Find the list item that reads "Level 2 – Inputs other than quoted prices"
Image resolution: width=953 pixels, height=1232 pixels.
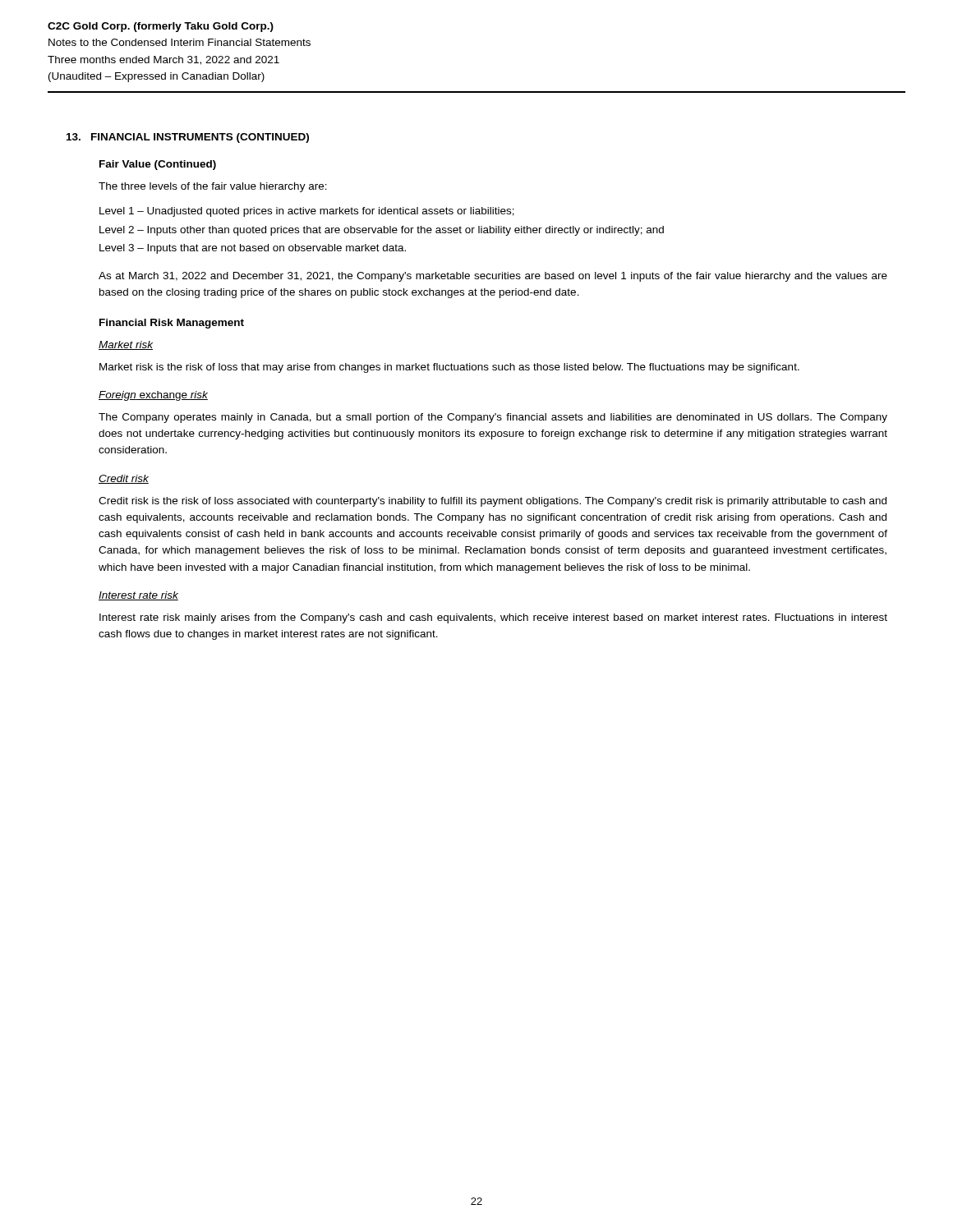coord(382,229)
